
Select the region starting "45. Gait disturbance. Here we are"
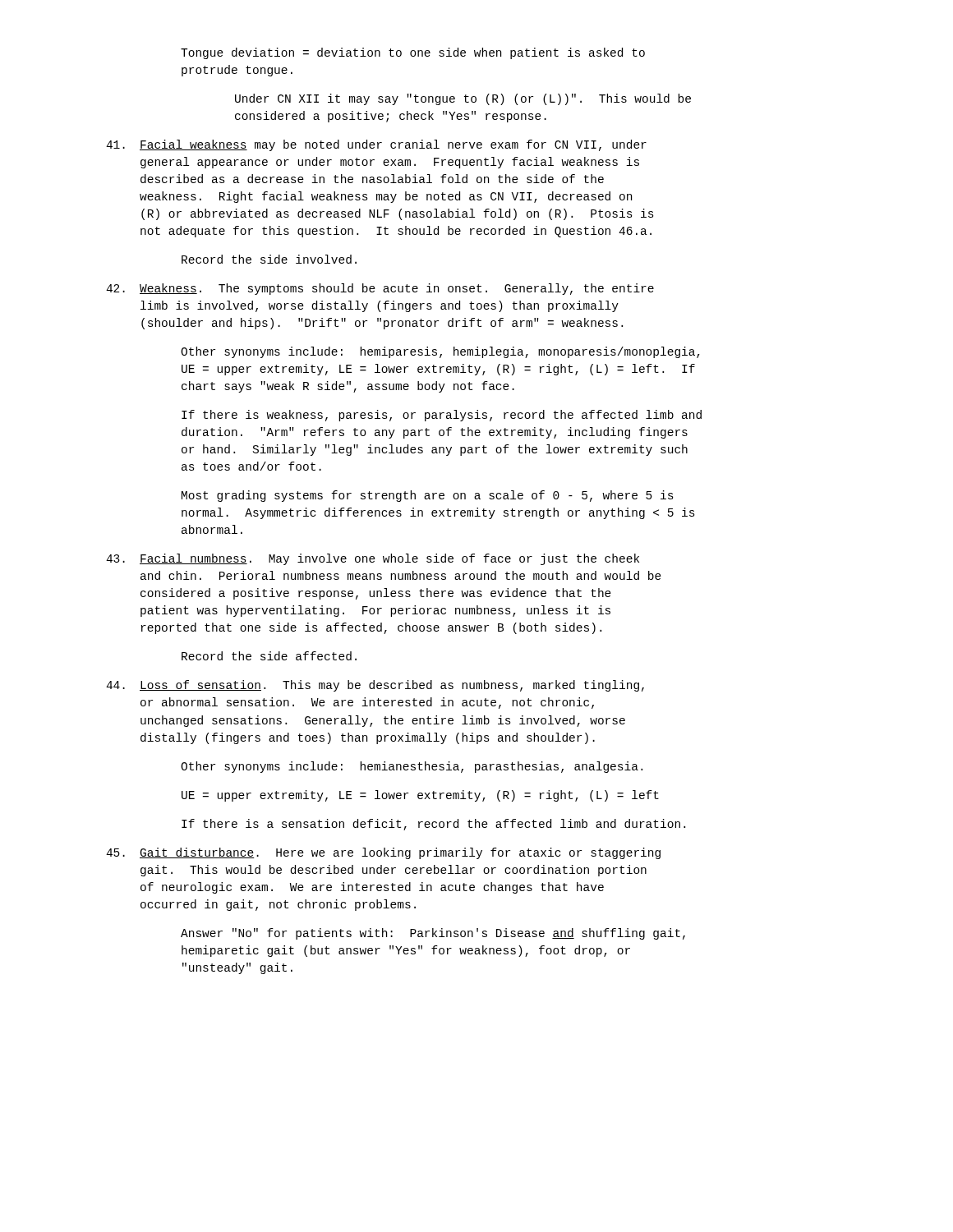tap(485, 879)
